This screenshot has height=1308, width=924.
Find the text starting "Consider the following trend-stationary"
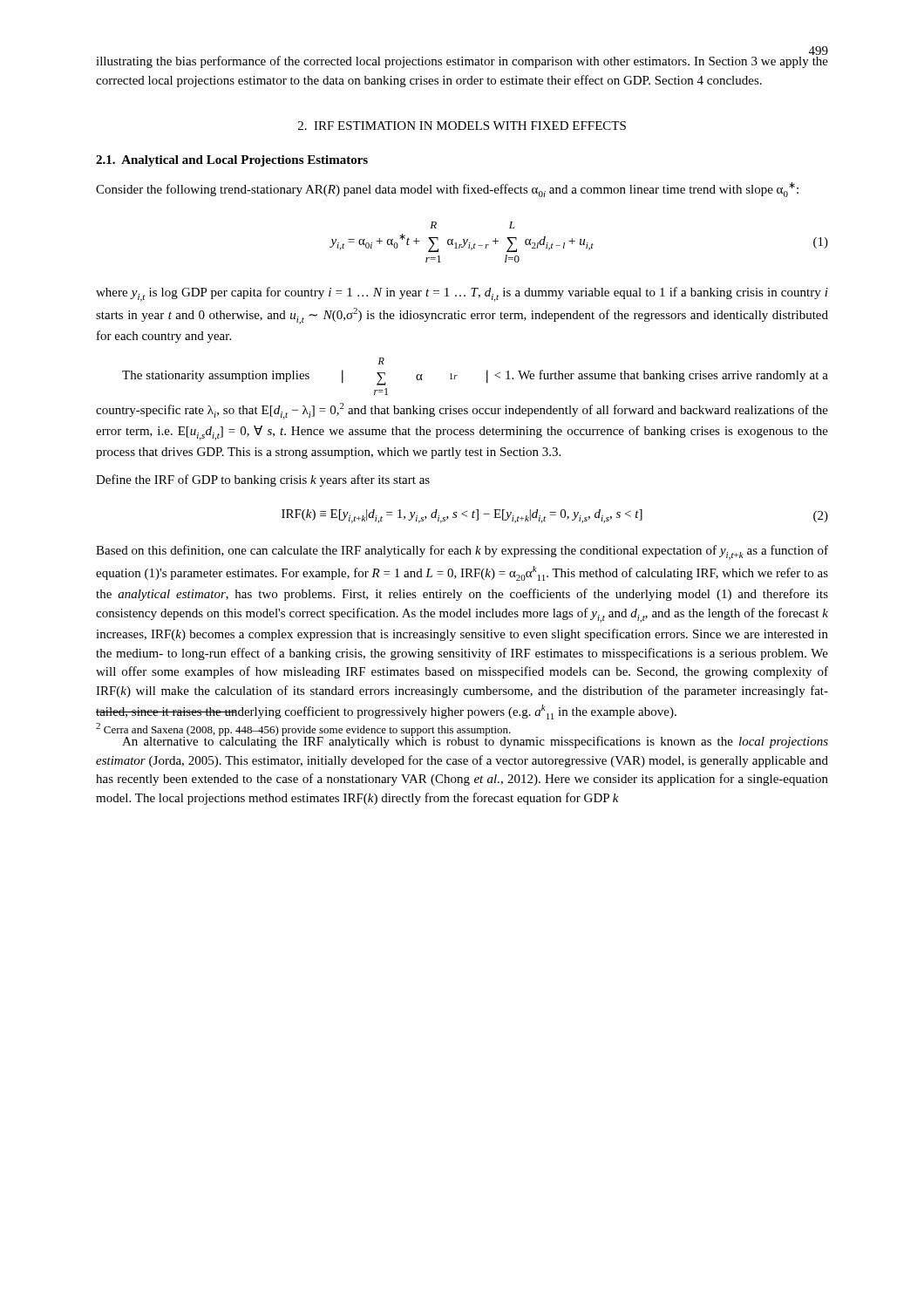click(x=462, y=190)
